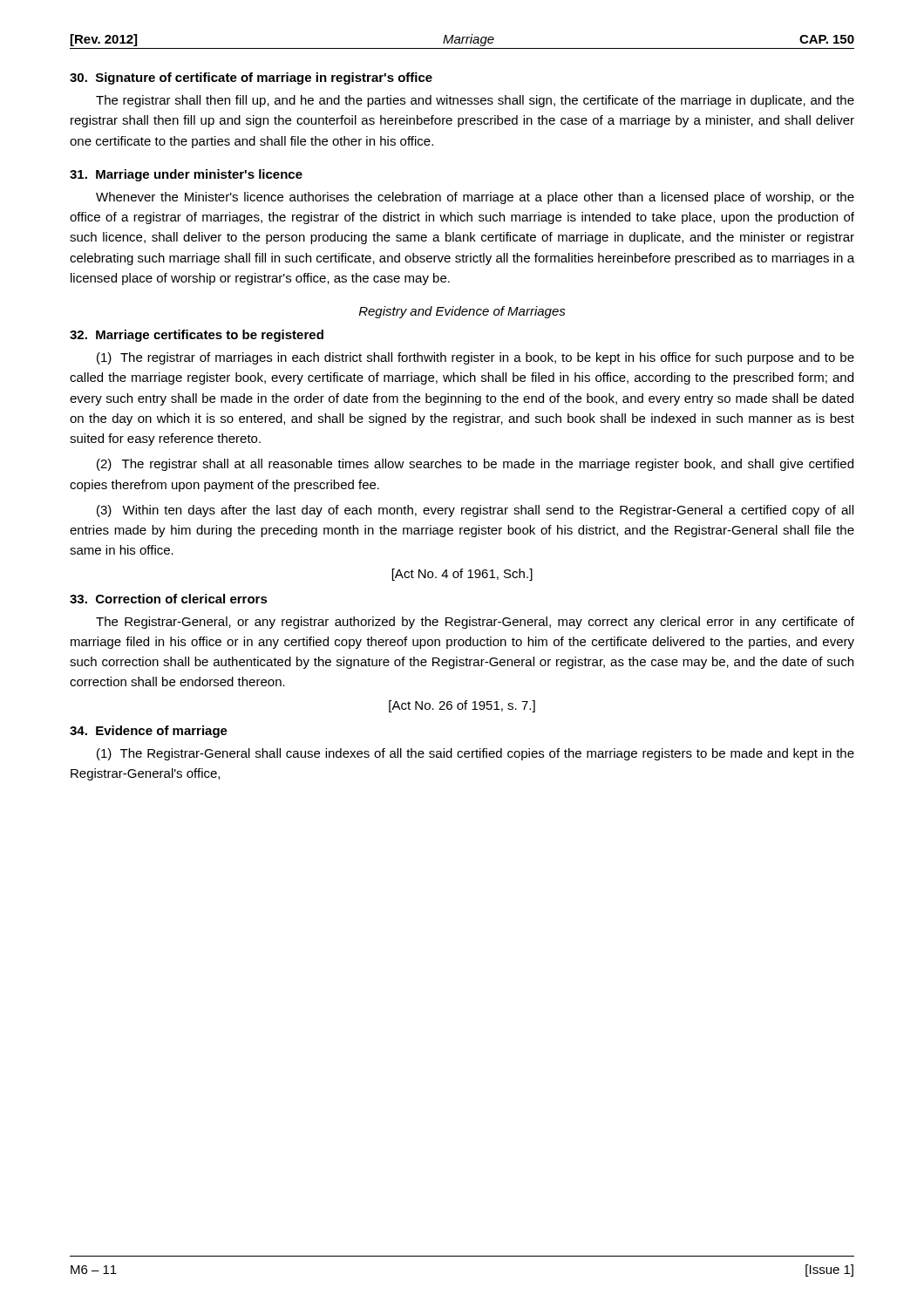The height and width of the screenshot is (1308, 924).
Task: Find the element starting "34. Evidence of"
Action: click(149, 730)
